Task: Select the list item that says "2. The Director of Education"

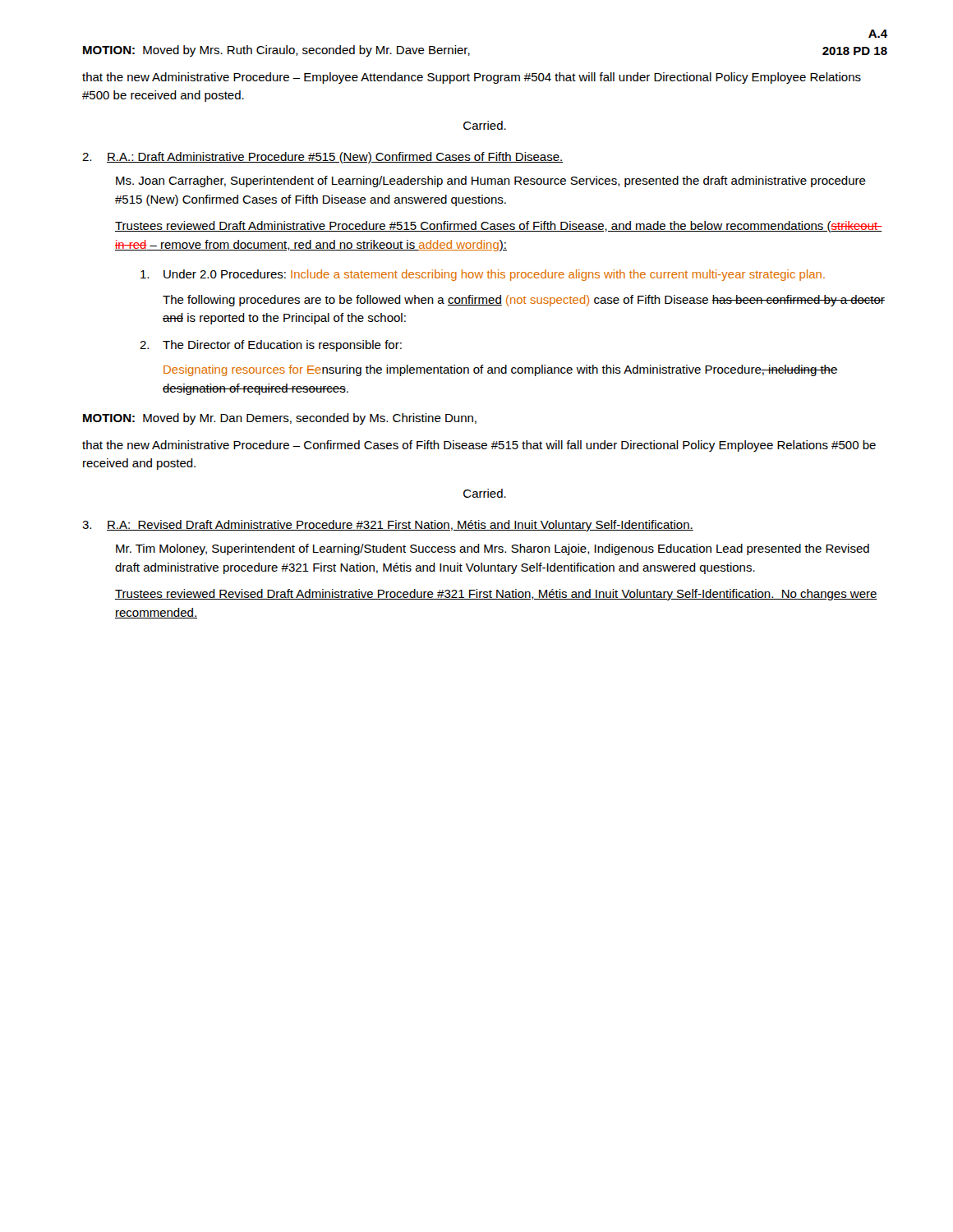Action: tap(513, 367)
